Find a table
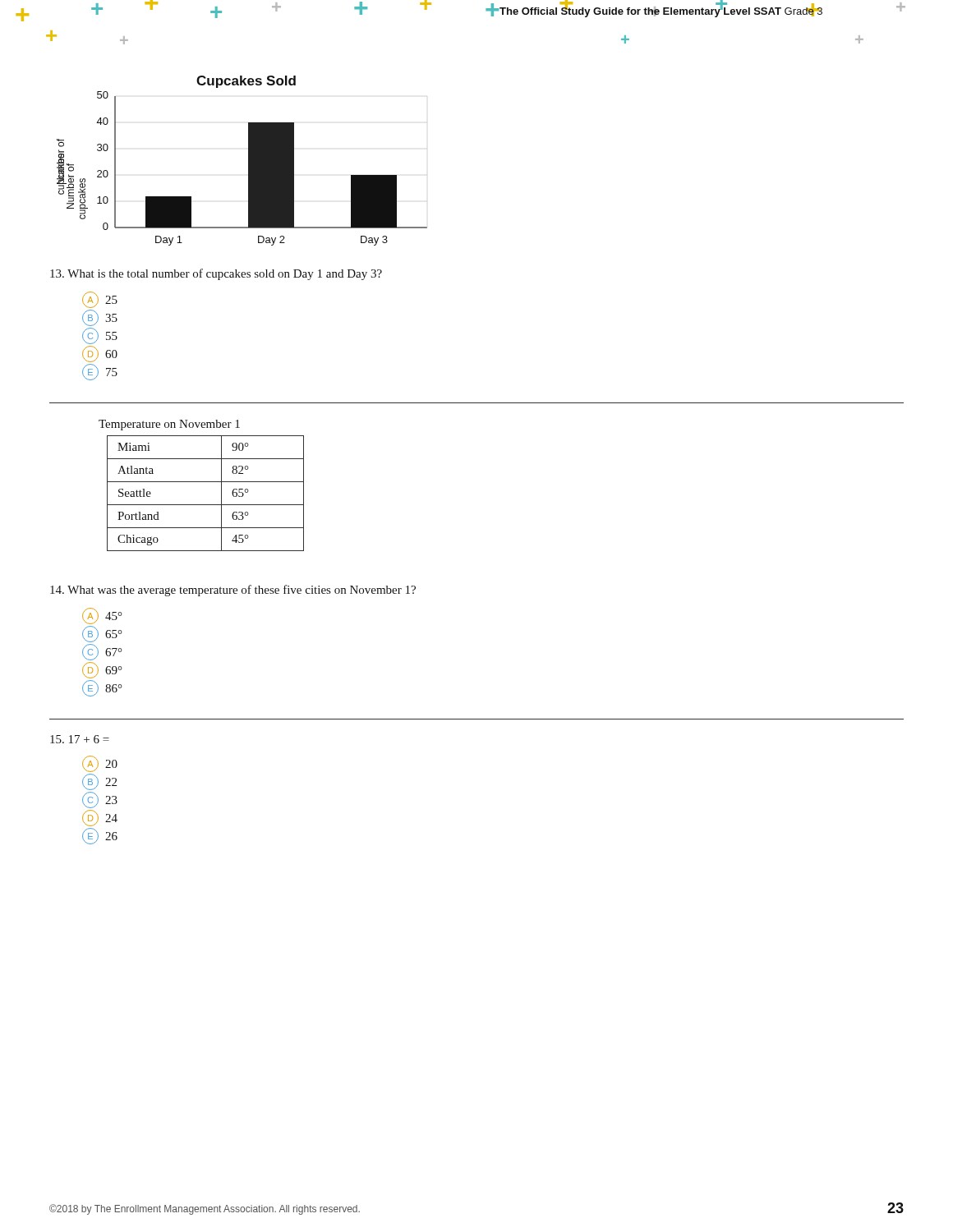953x1232 pixels. pos(201,493)
